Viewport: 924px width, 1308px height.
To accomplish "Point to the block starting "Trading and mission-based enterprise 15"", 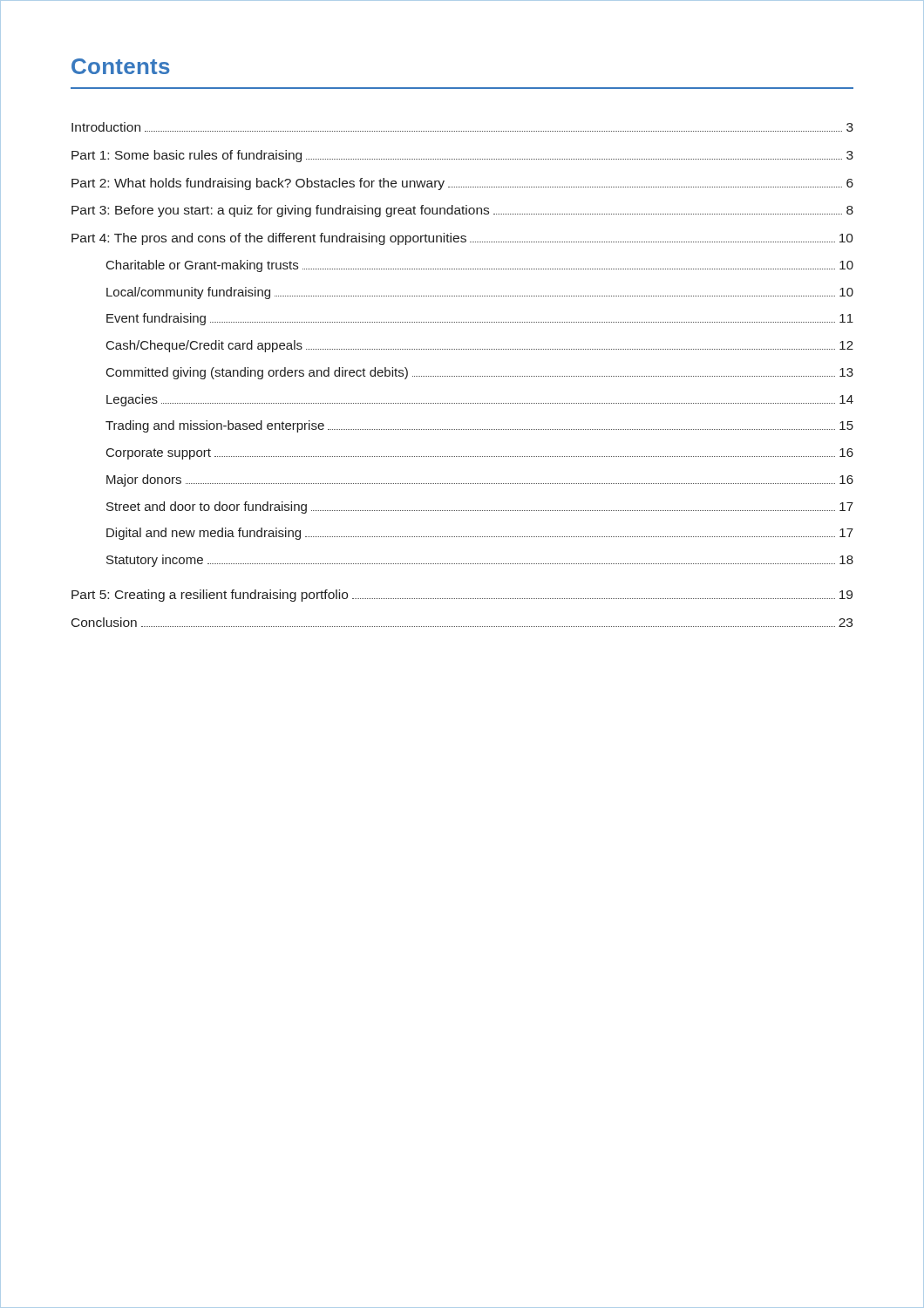I will (x=479, y=426).
